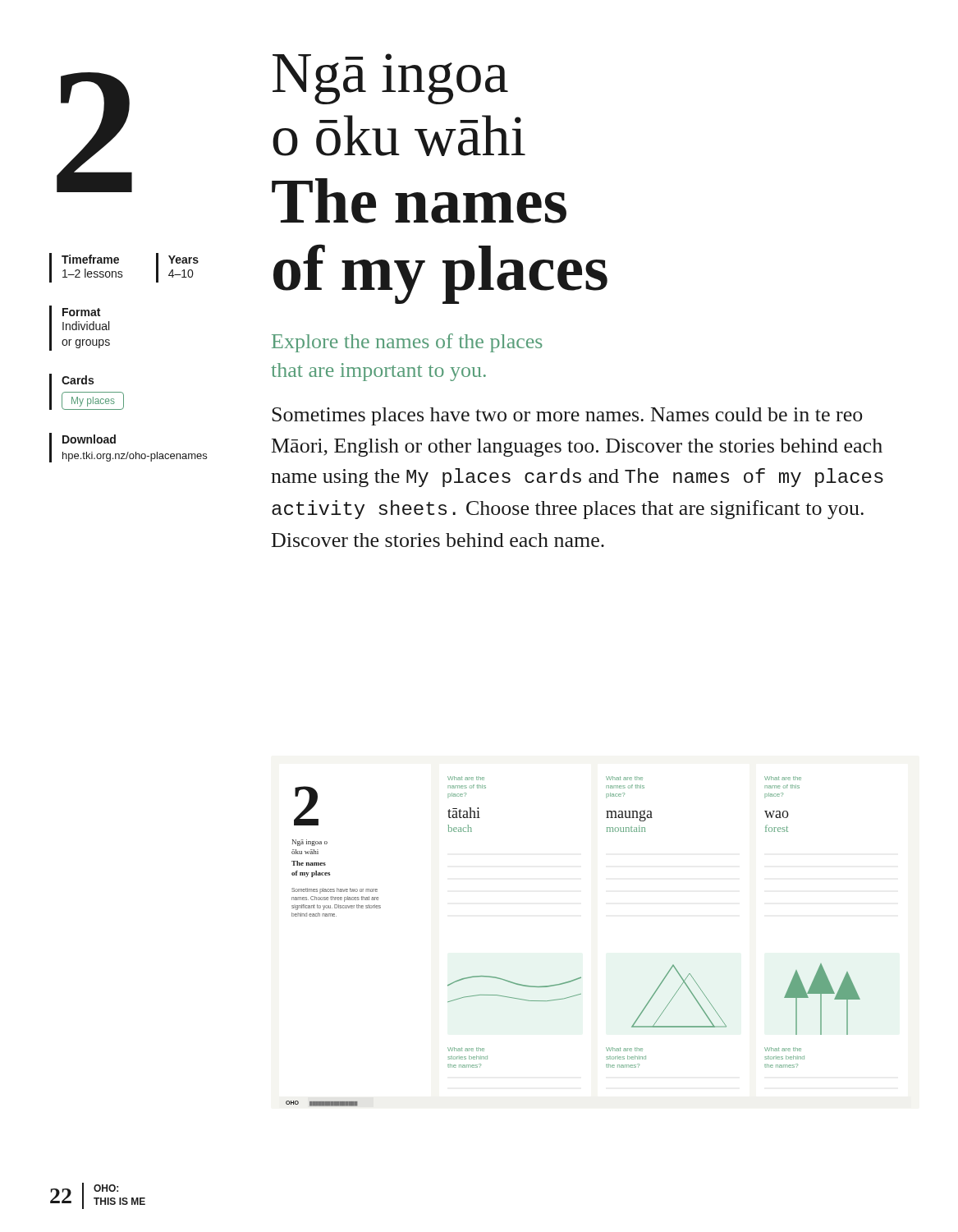Click on the text with the text "Timeframe 1–2 lessons"
This screenshot has height=1232, width=958.
pyautogui.click(x=92, y=268)
